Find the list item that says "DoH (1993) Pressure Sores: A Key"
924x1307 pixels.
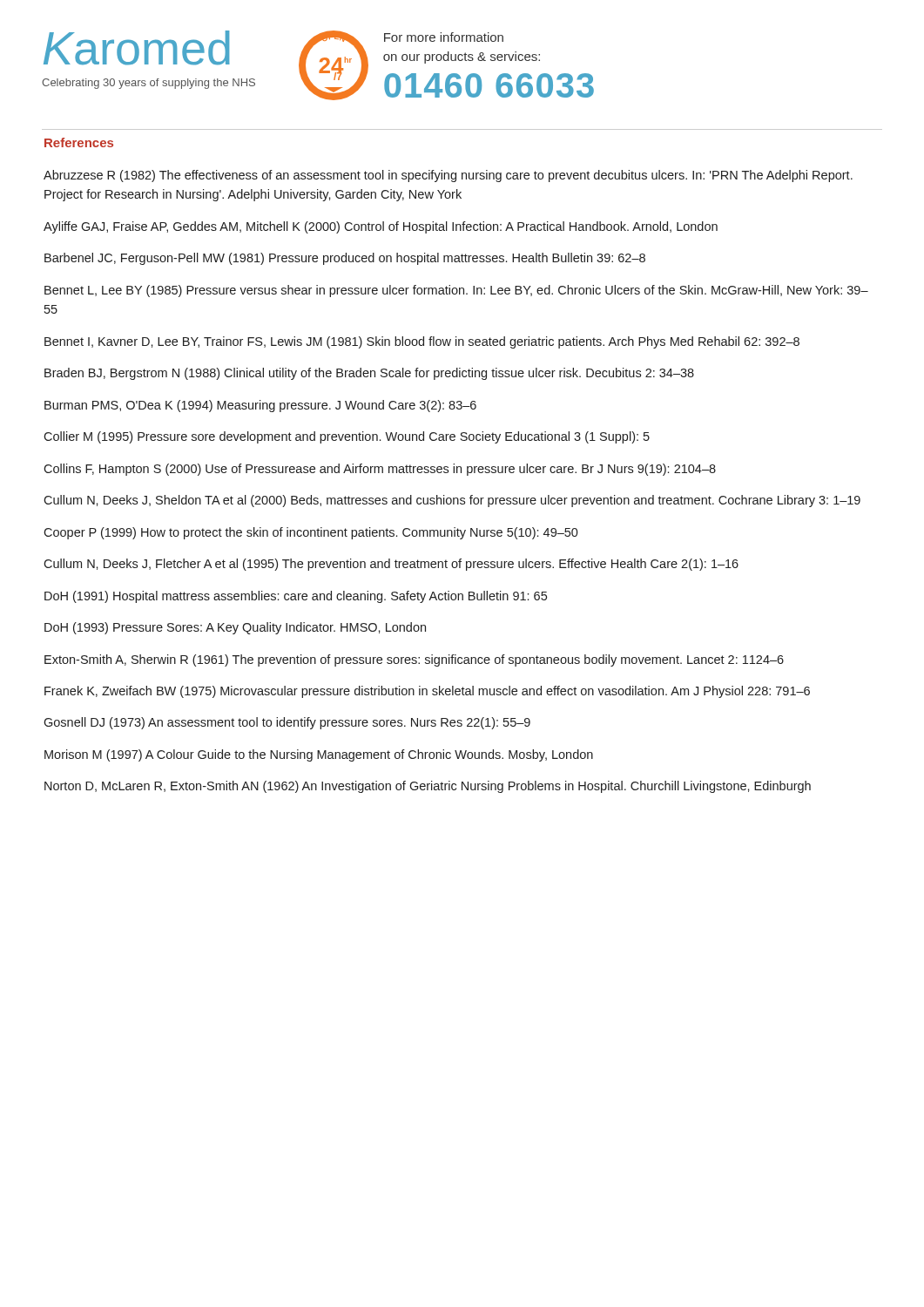point(235,627)
